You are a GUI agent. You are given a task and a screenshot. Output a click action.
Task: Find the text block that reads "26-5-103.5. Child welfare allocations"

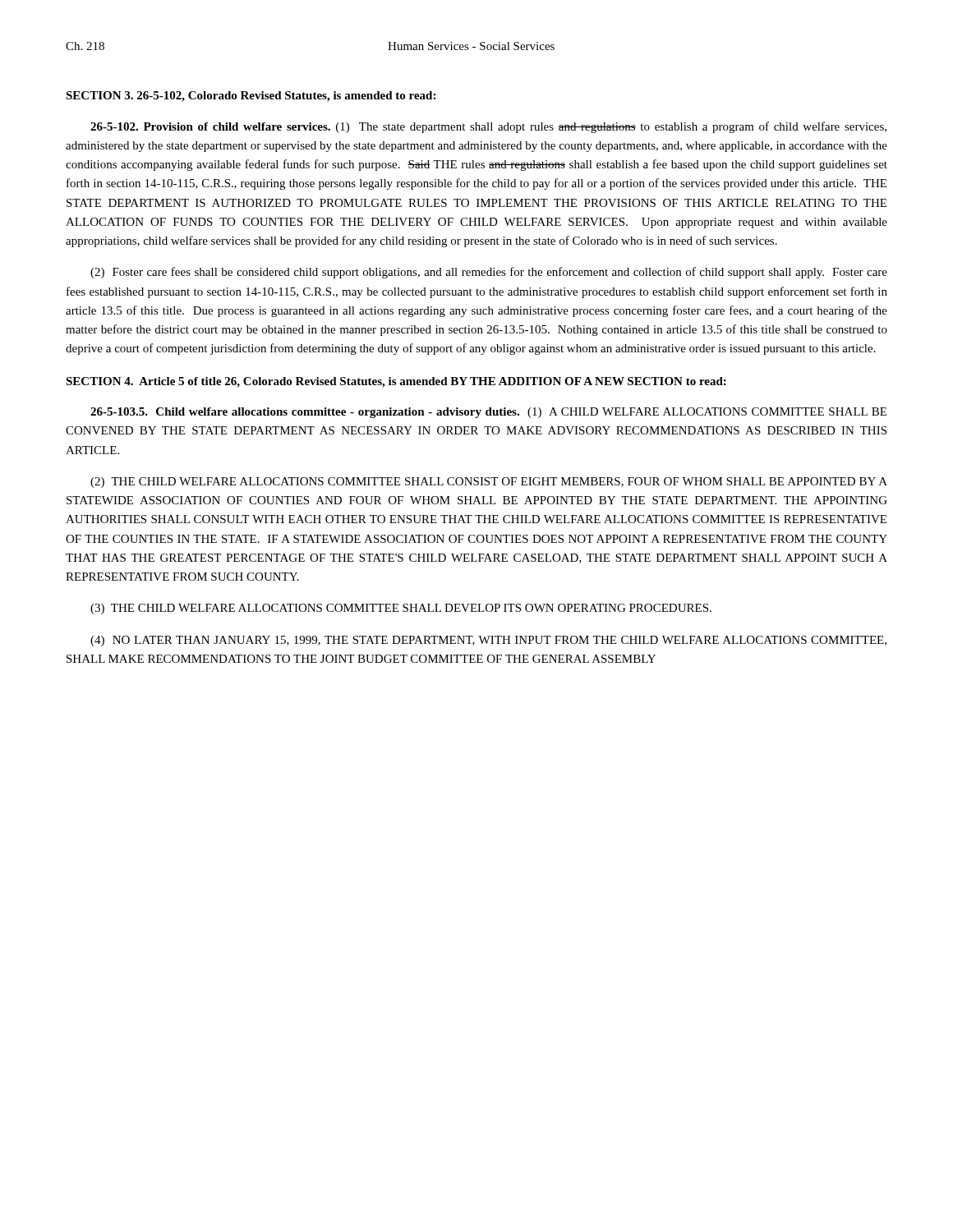pos(476,536)
